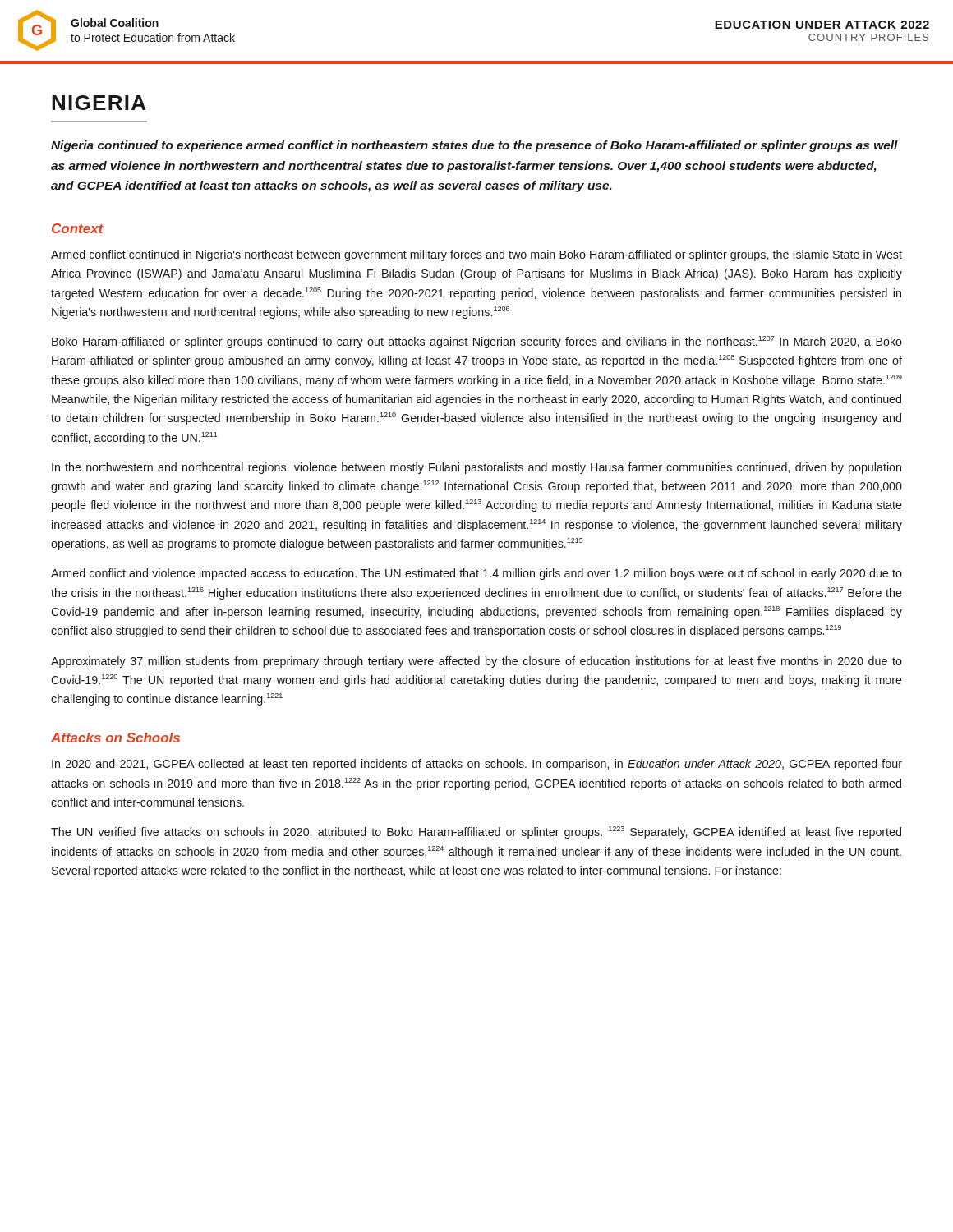Locate the passage starting "Boko Haram-affiliated or splinter groups continued"
The height and width of the screenshot is (1232, 953).
476,389
